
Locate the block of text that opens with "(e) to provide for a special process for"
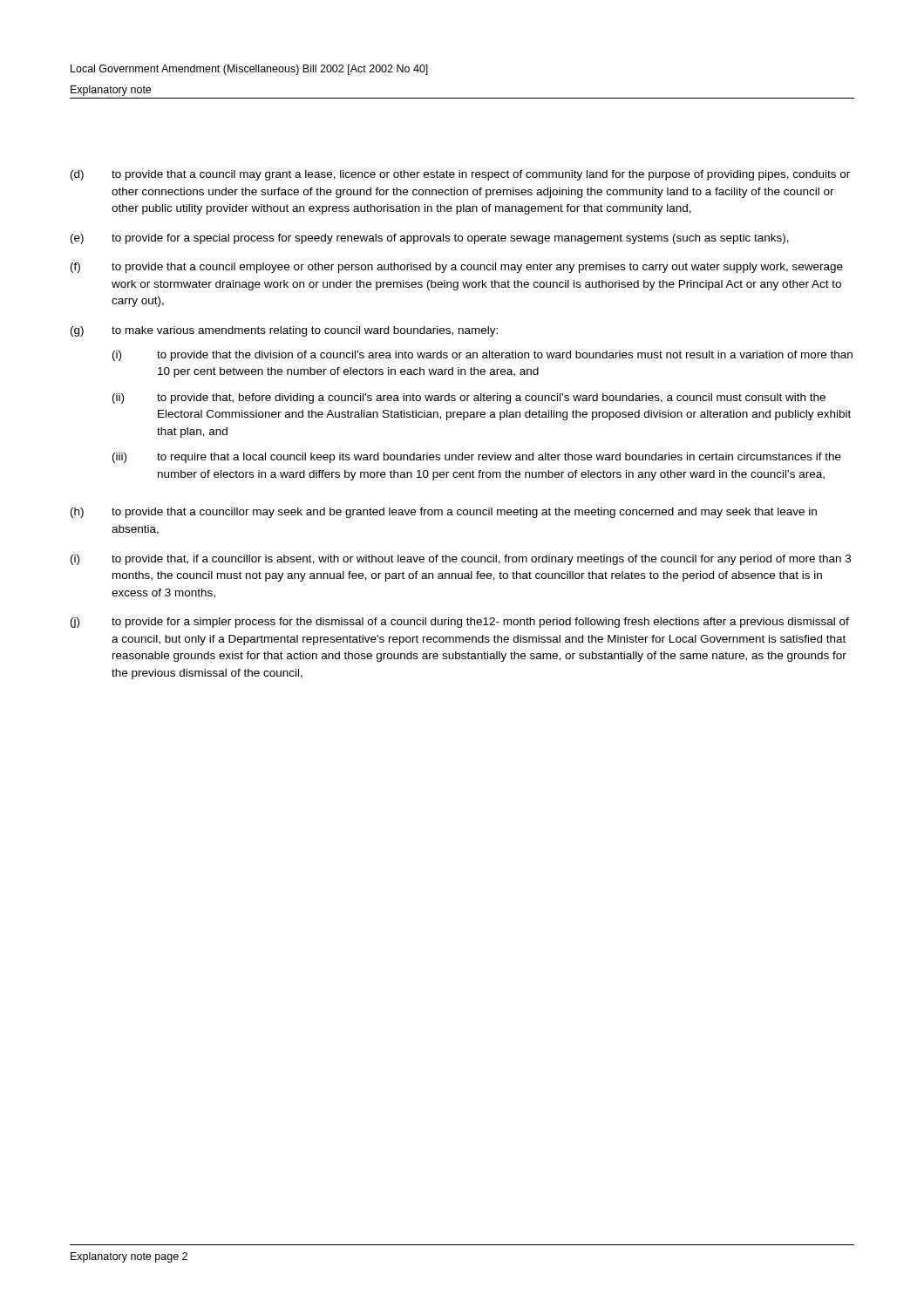click(x=462, y=238)
